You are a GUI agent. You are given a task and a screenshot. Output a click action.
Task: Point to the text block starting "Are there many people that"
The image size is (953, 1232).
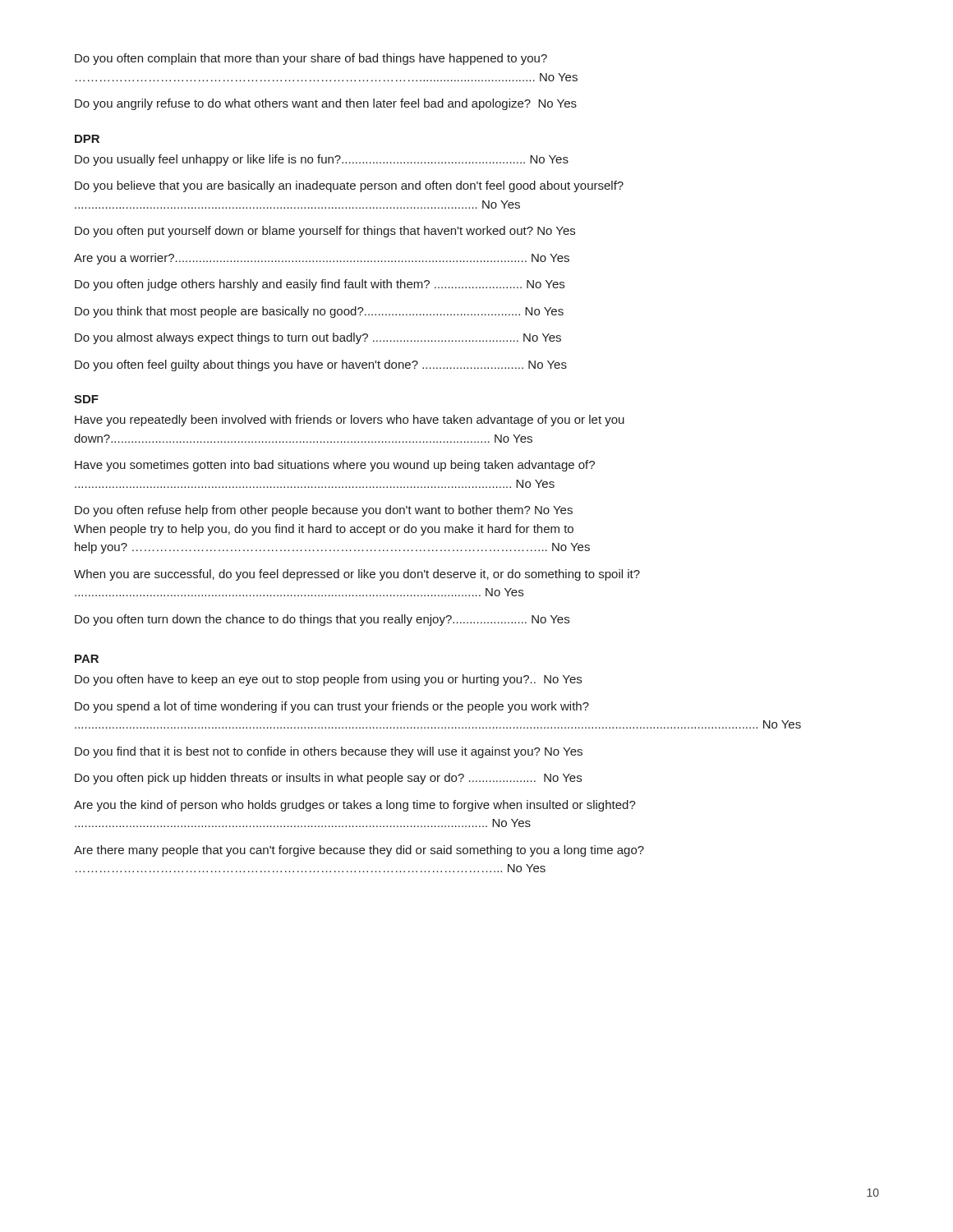click(x=359, y=859)
